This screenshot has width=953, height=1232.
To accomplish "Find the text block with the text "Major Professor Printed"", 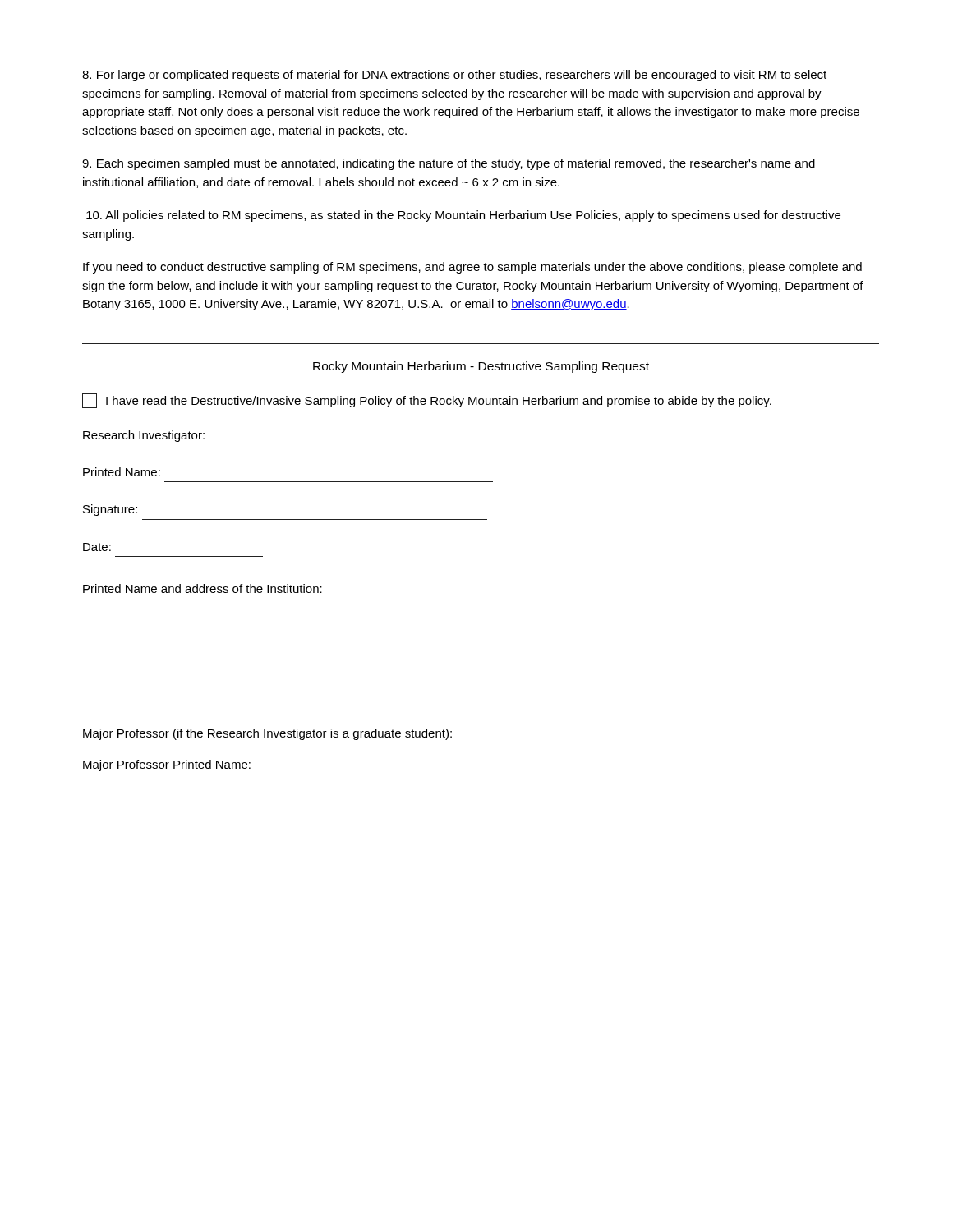I will pyautogui.click(x=329, y=765).
